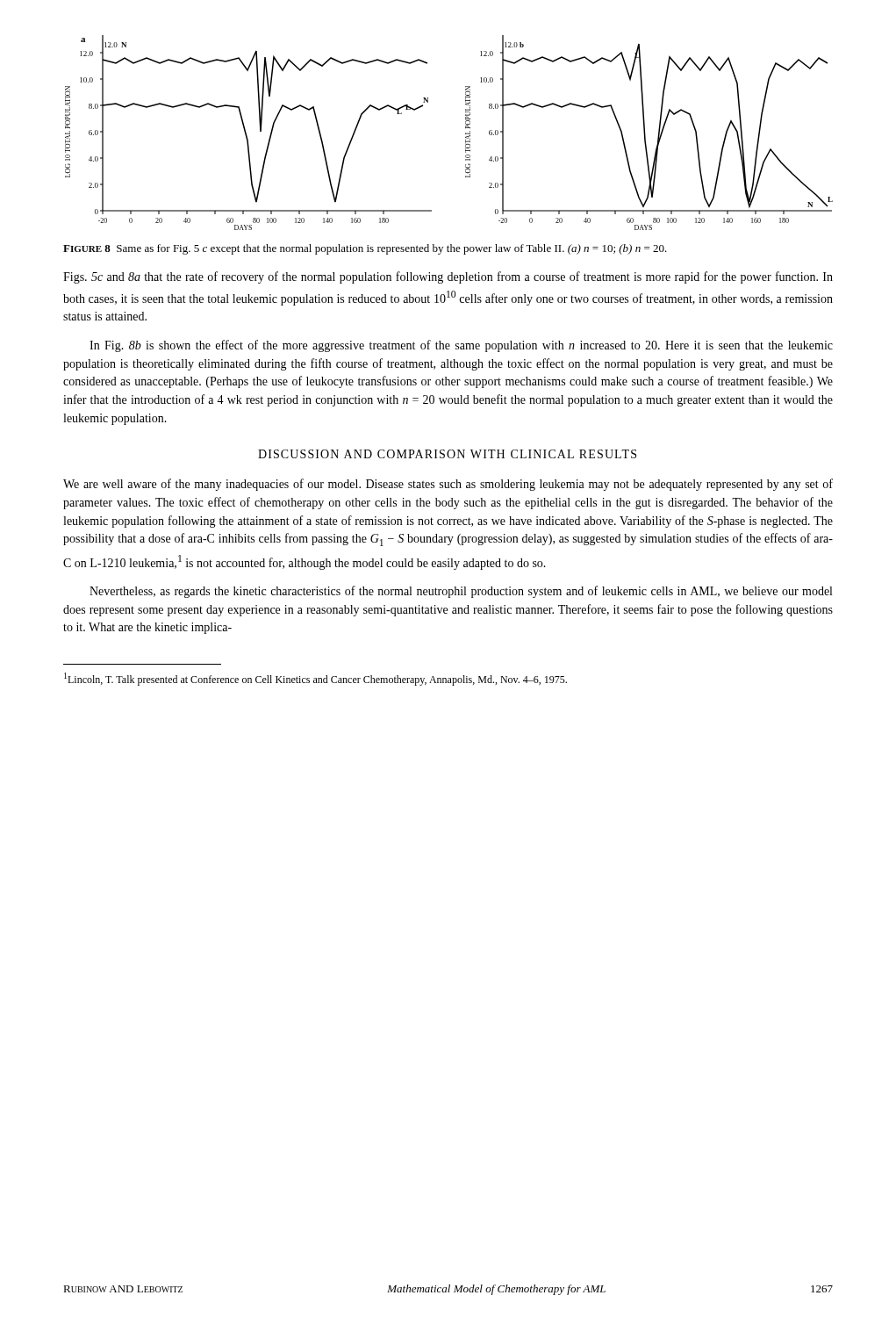
Task: Find the line chart
Action: point(448,132)
